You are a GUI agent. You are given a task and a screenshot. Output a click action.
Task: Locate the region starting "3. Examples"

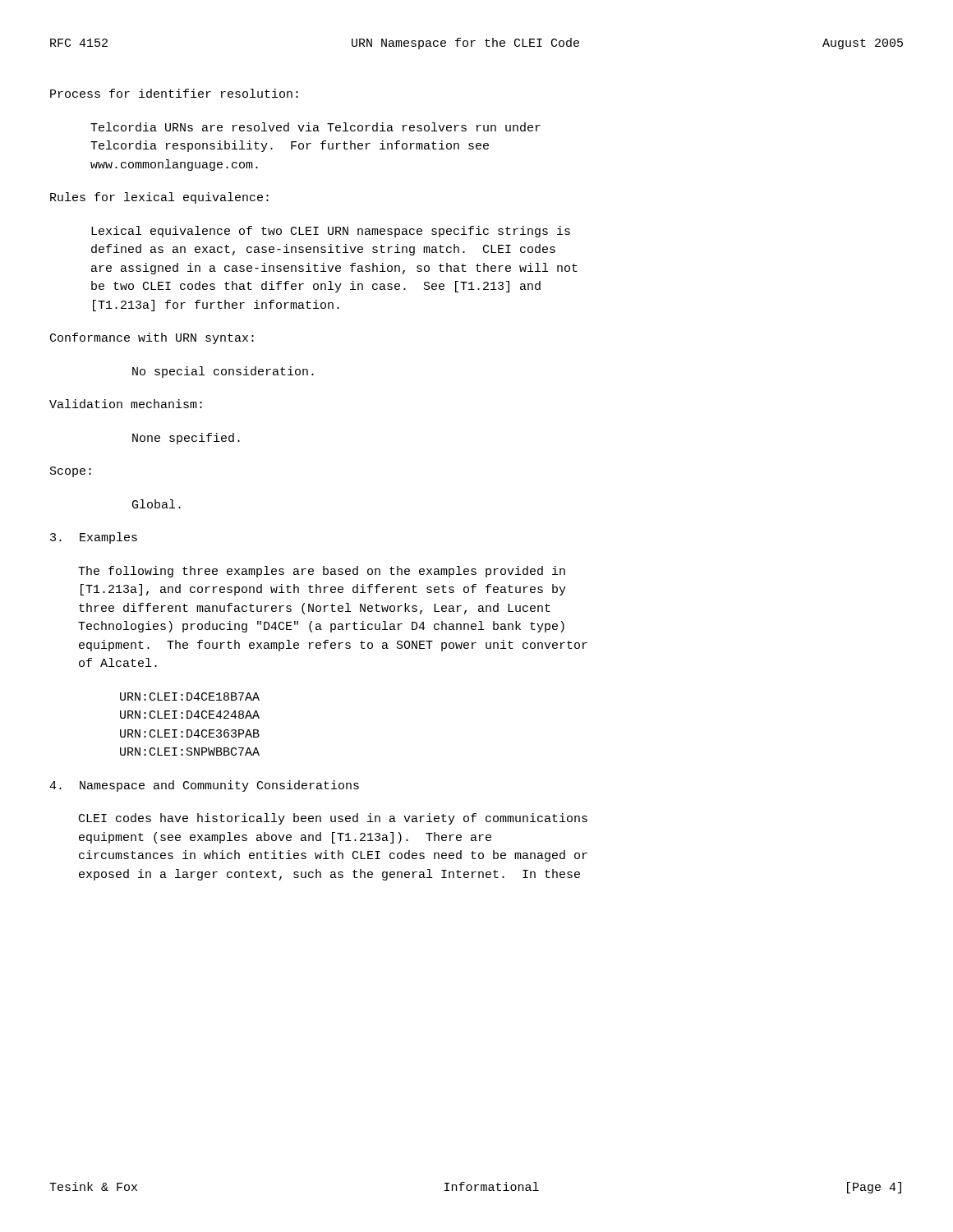(x=94, y=538)
